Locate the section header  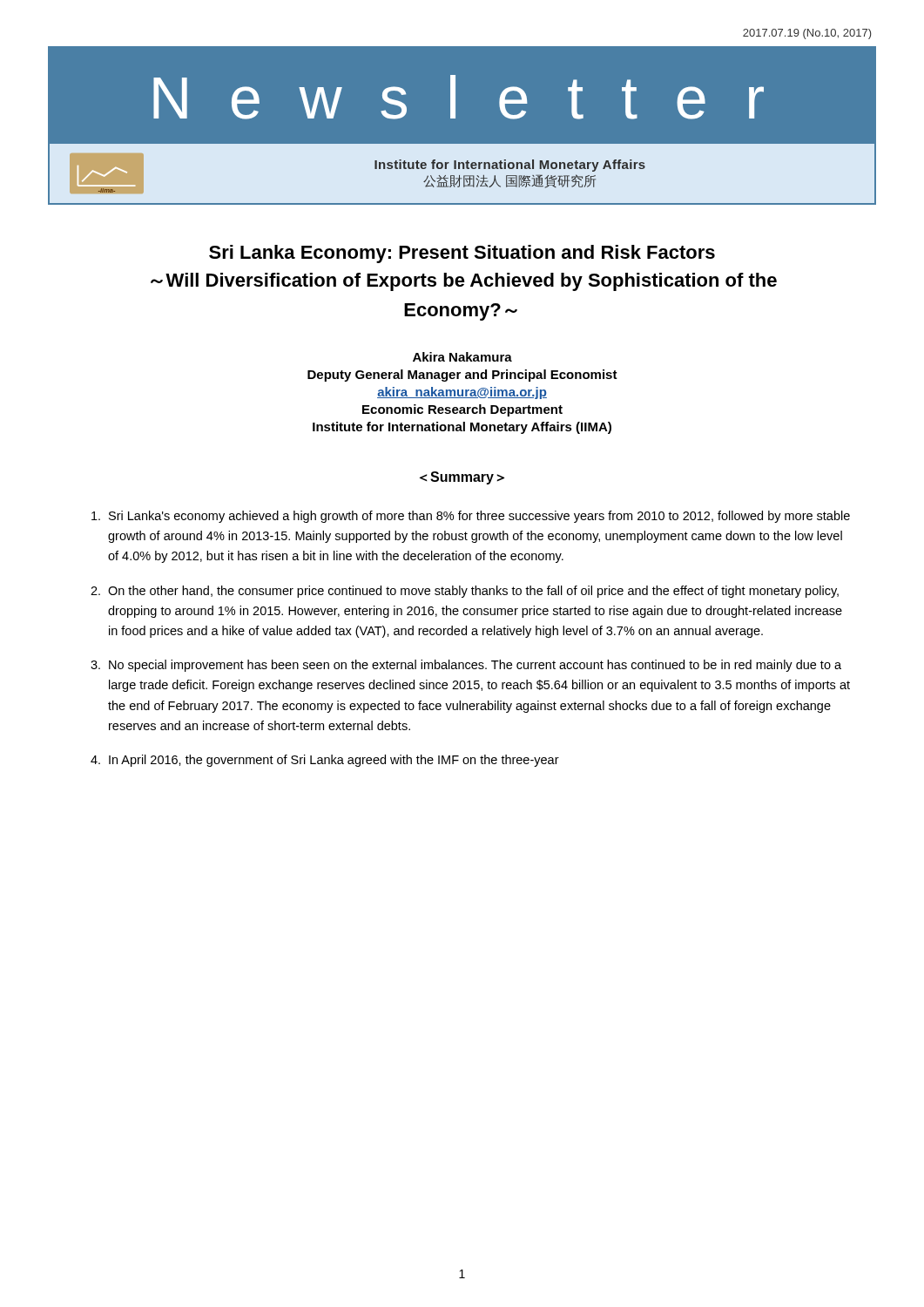(x=462, y=477)
